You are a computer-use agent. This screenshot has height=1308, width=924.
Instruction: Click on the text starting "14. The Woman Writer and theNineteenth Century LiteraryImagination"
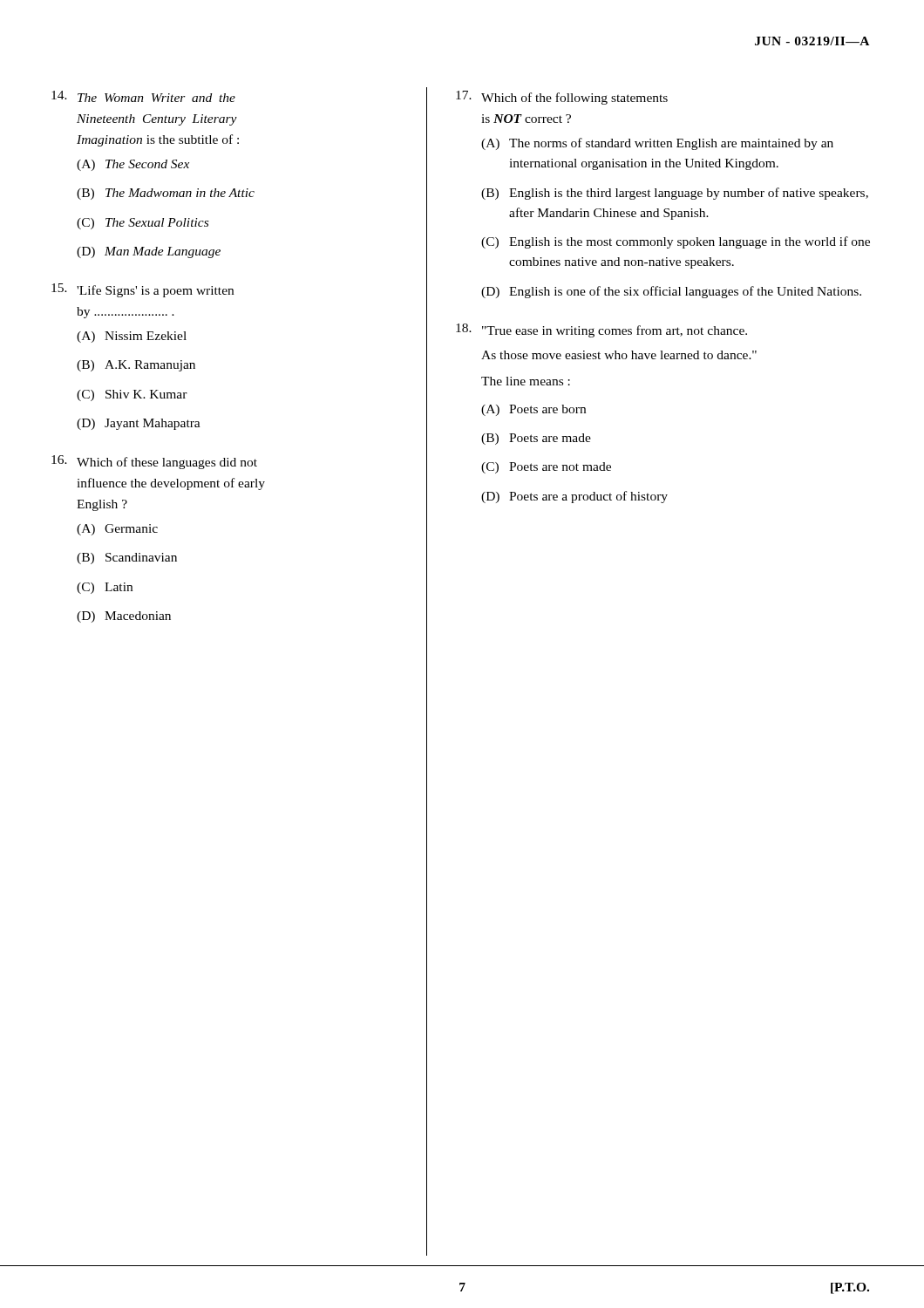pos(143,96)
